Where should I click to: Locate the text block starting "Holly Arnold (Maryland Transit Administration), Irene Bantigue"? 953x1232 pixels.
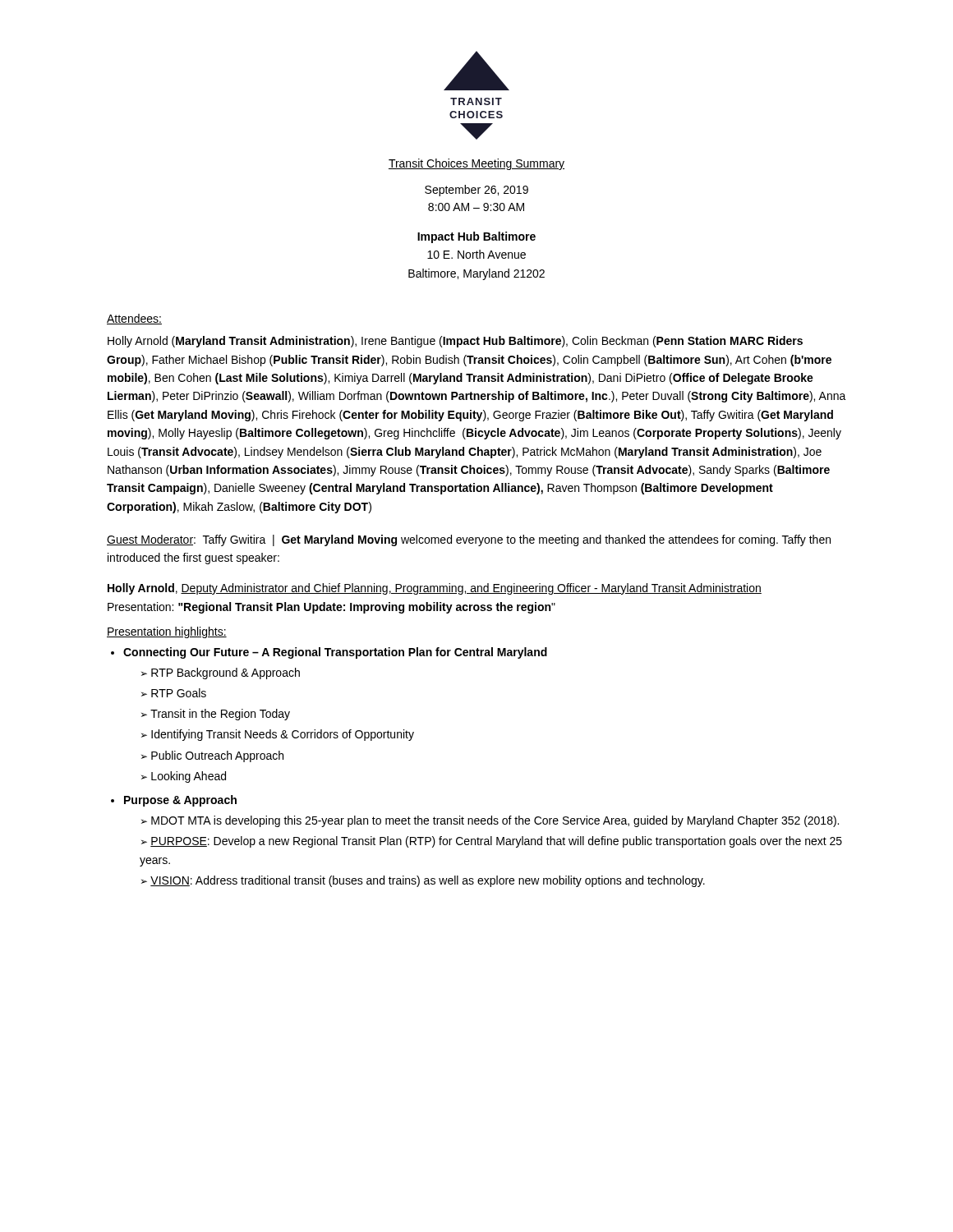(x=476, y=424)
